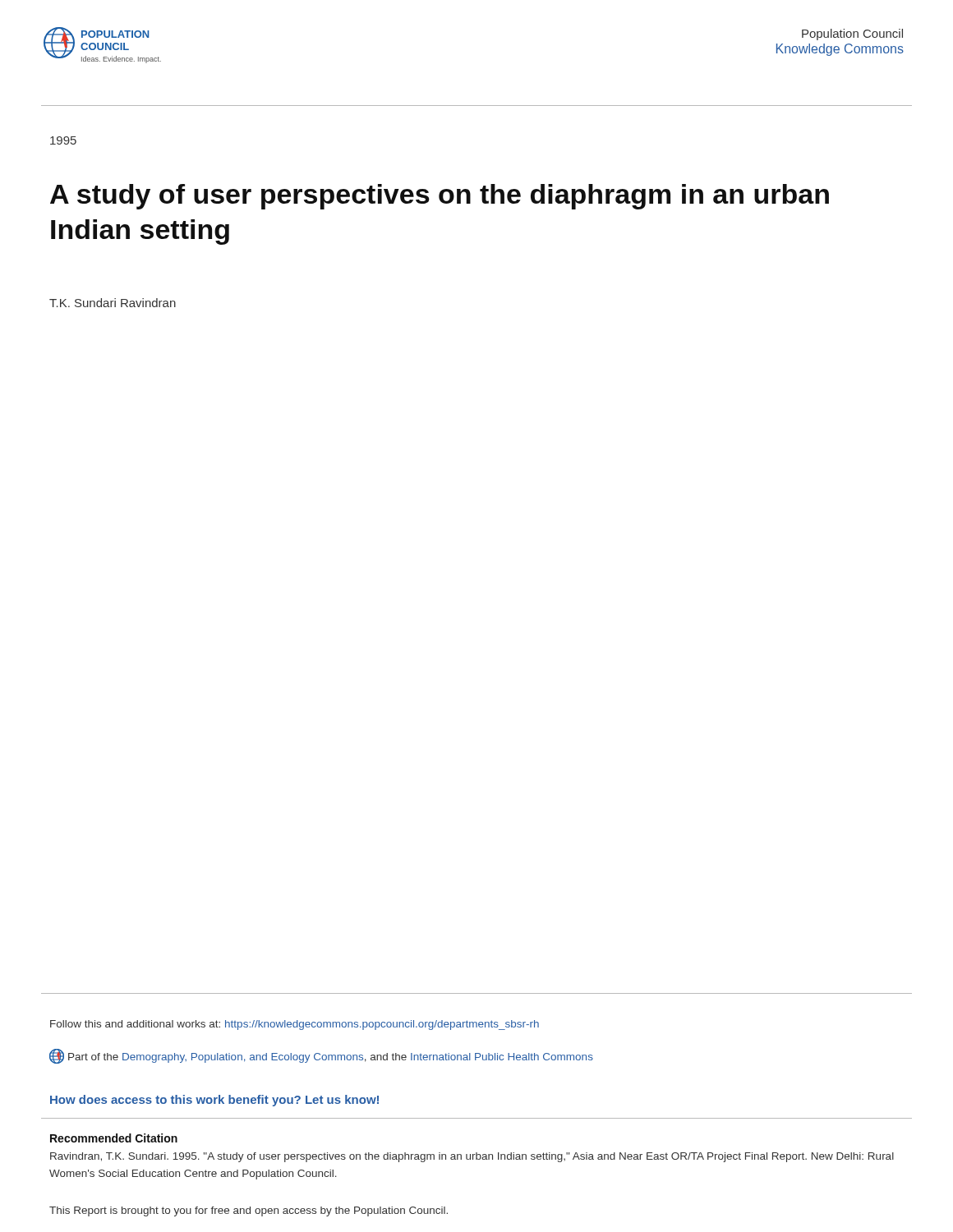The height and width of the screenshot is (1232, 953).
Task: Navigate to the block starting "A study of"
Action: tap(476, 211)
